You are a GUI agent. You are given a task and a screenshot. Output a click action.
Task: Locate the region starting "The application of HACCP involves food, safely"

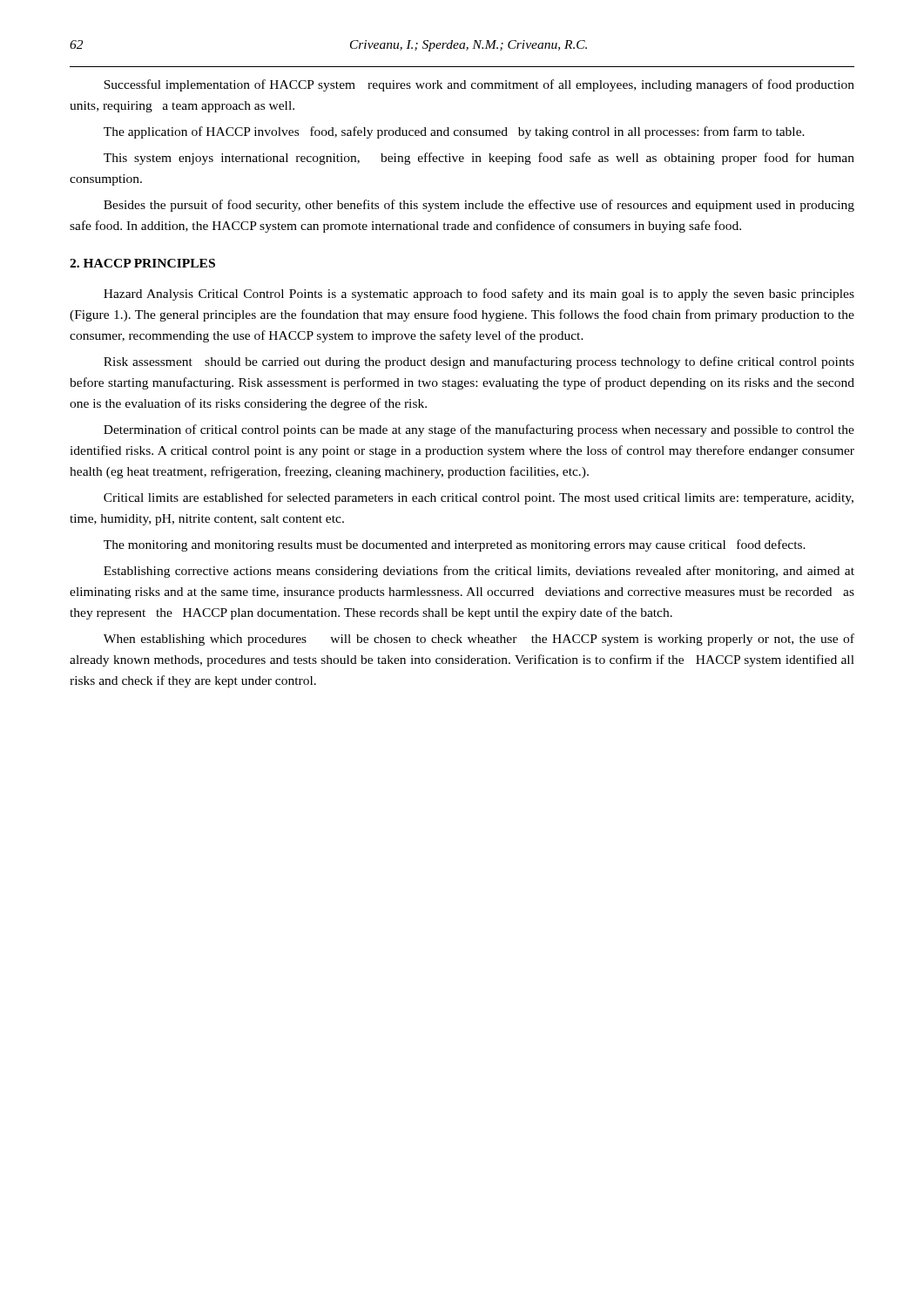click(x=462, y=132)
